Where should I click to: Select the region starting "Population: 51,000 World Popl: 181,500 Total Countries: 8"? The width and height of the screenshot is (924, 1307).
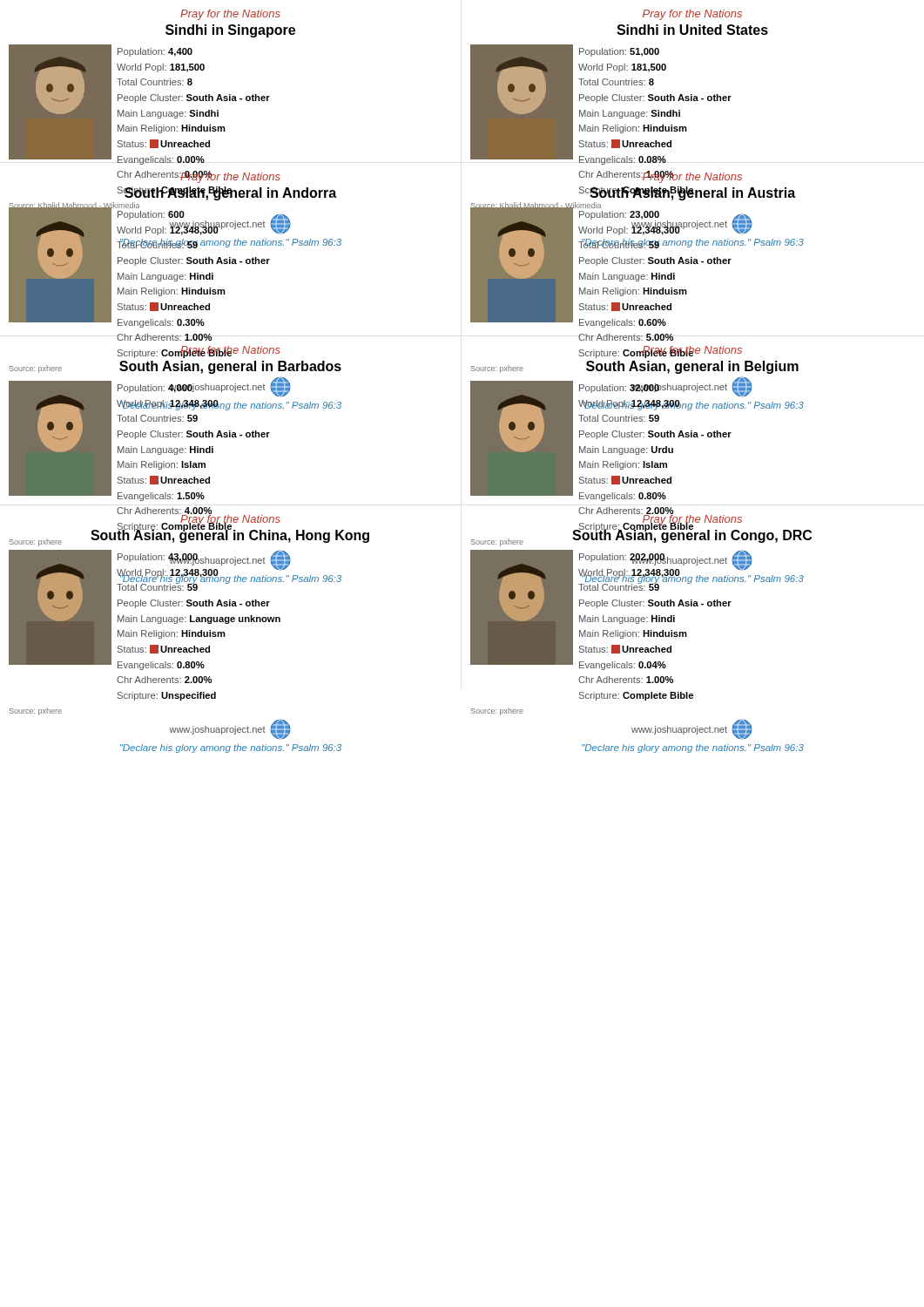(655, 121)
